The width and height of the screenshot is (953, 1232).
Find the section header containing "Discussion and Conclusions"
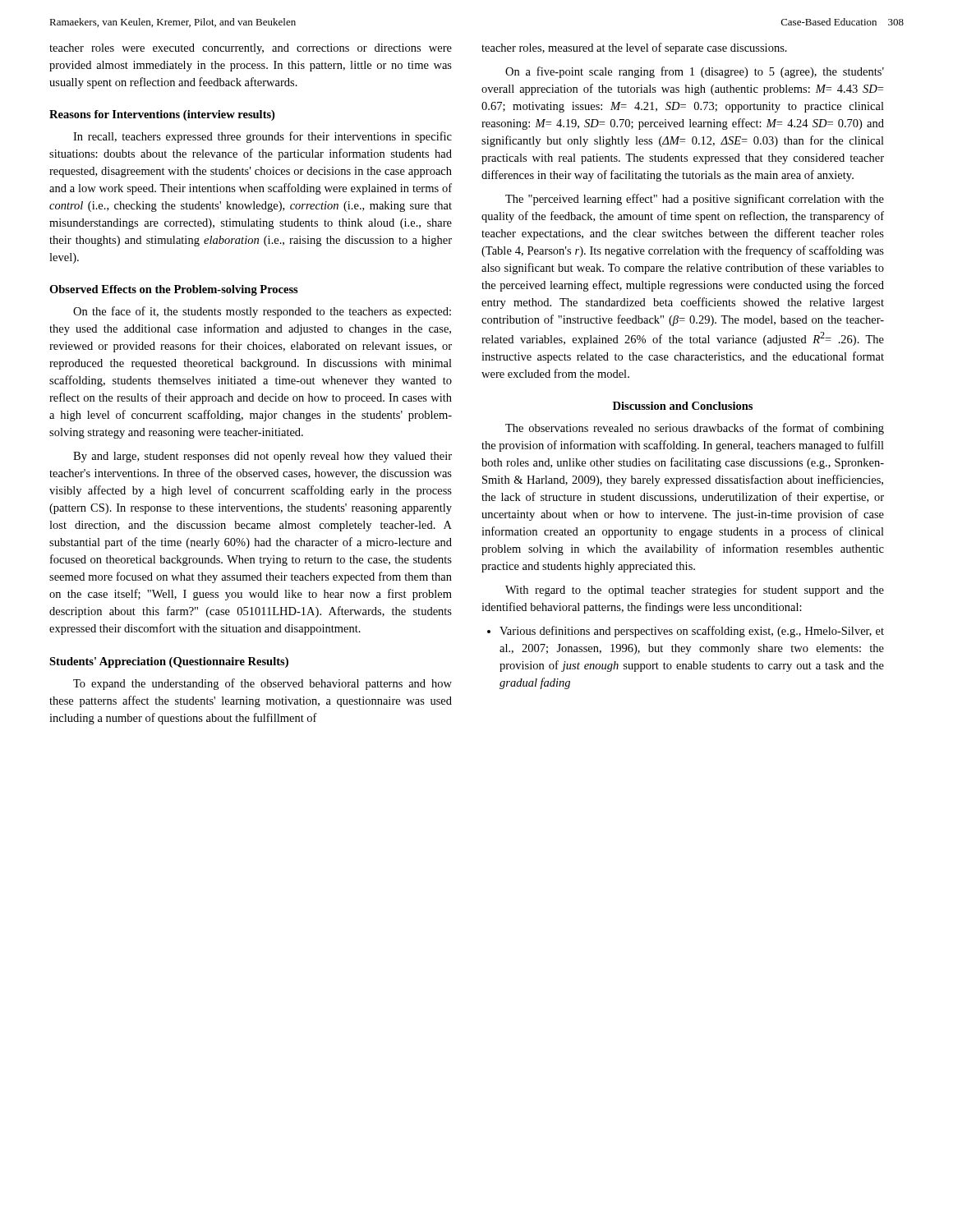point(683,406)
